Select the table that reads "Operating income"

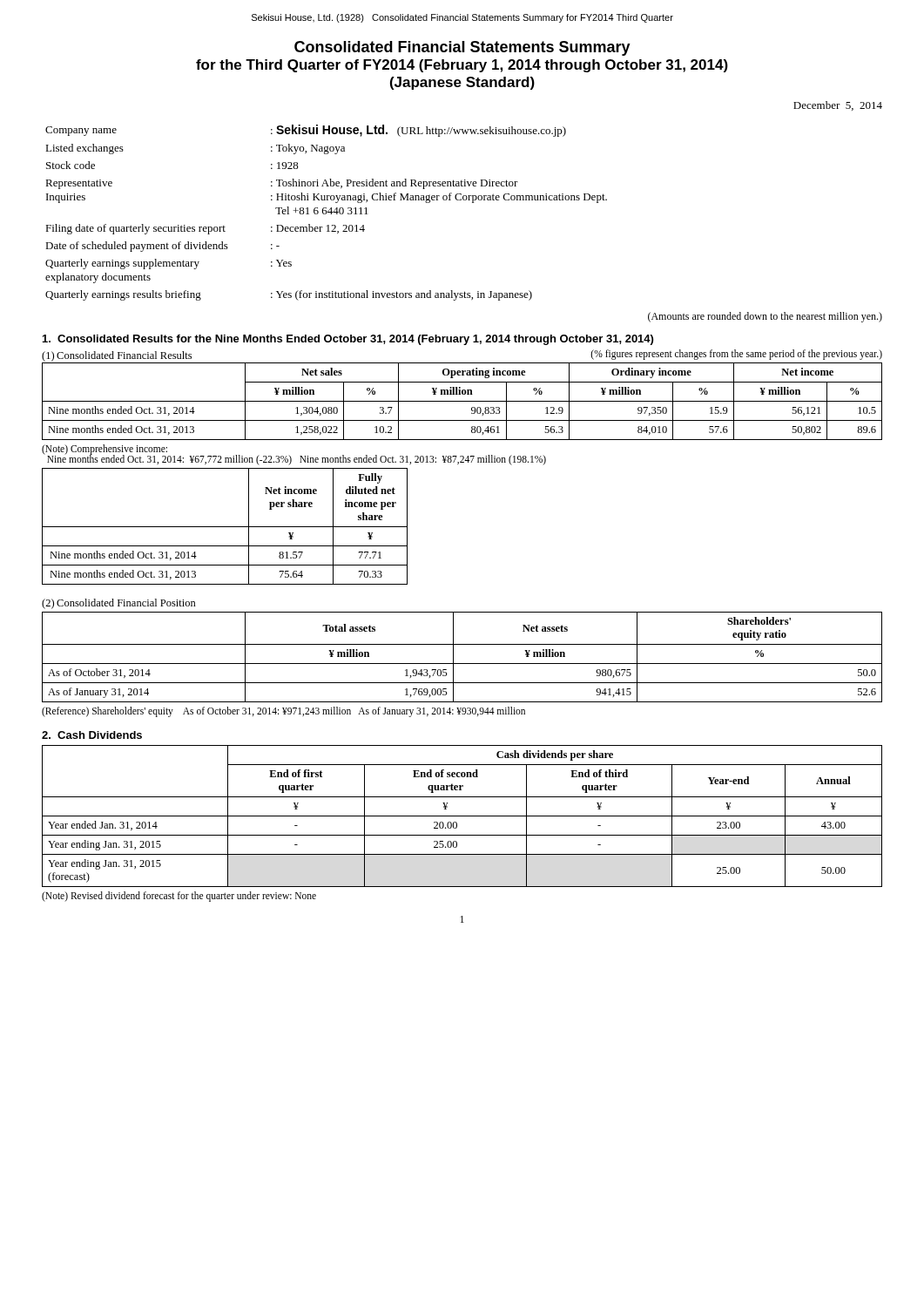point(462,401)
